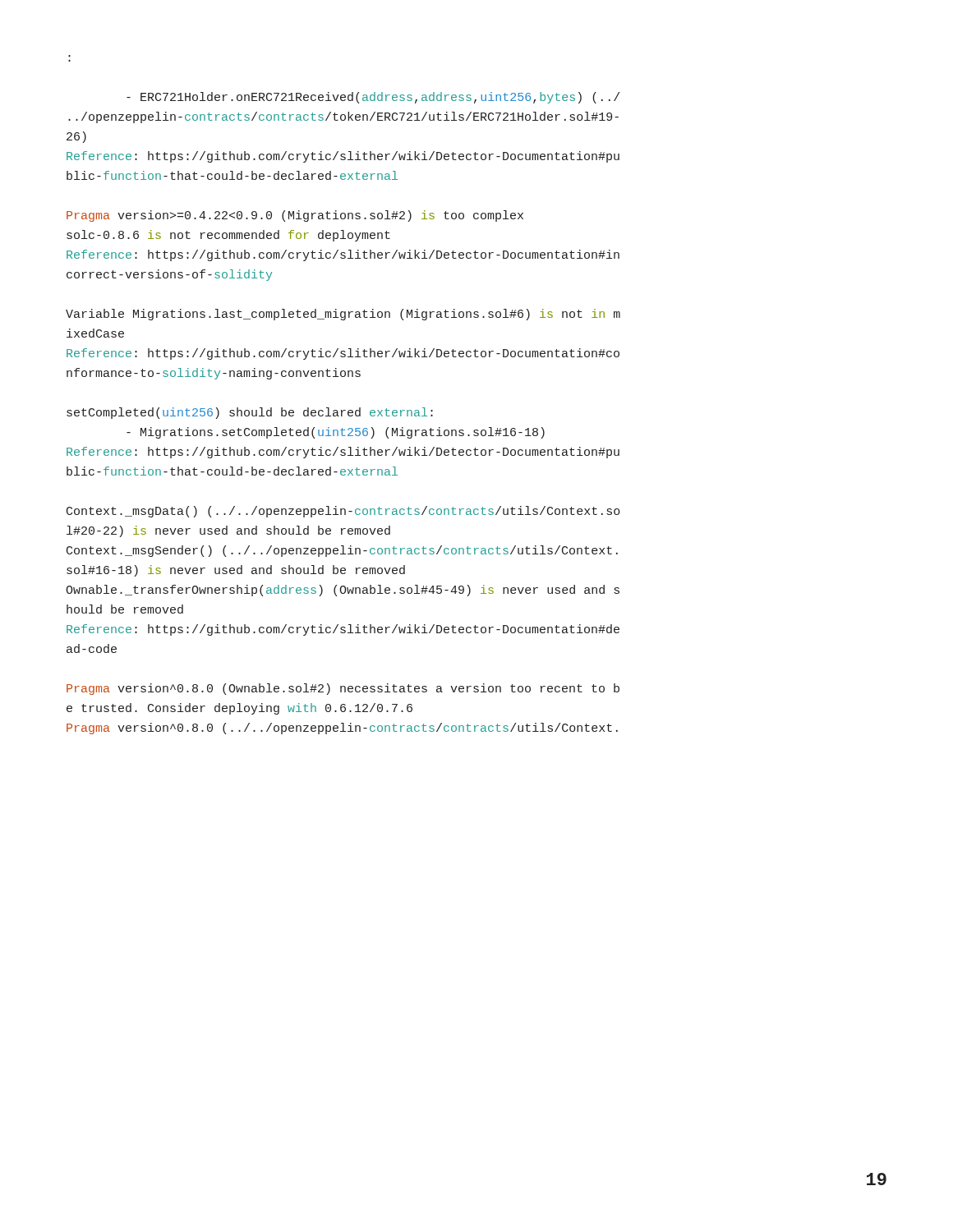Point to the block beginning "Pragma version>=0.4.22<0.9.0 (Migrations.sol#2) is too"
This screenshot has height=1232, width=953.
pyautogui.click(x=343, y=246)
